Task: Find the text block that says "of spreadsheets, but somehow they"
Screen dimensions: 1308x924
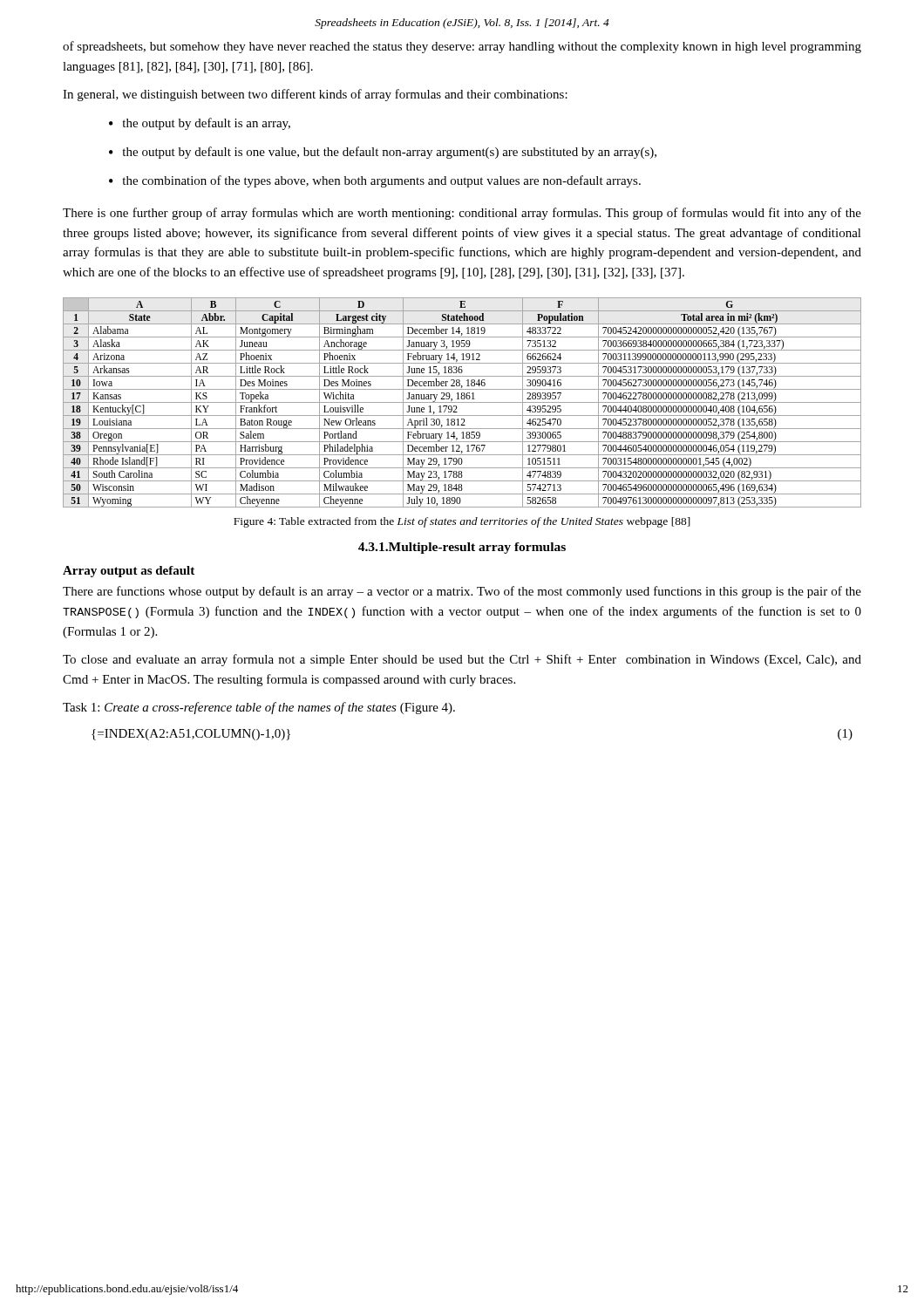Action: [x=462, y=56]
